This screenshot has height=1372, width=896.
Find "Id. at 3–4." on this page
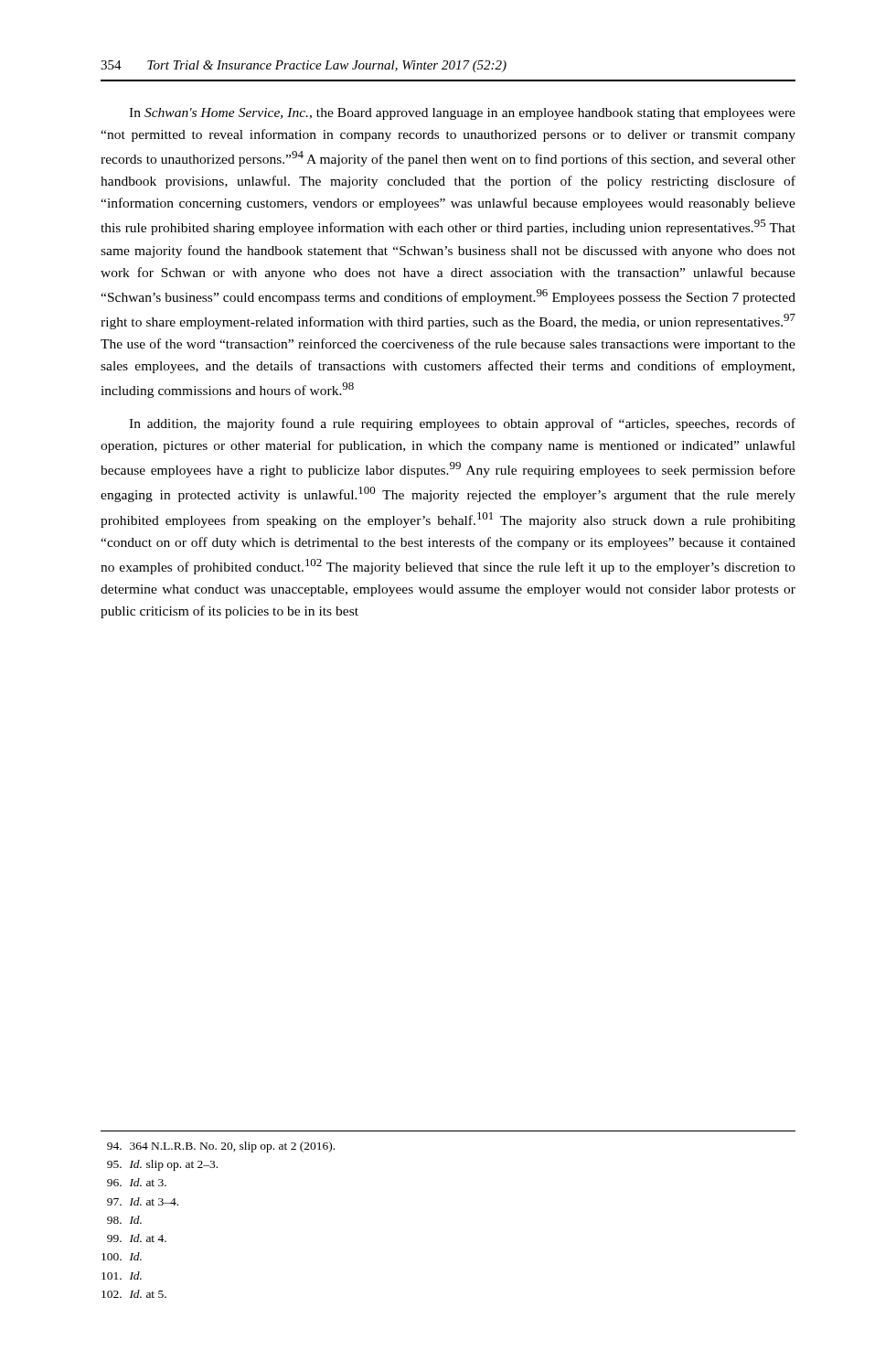(x=140, y=1202)
